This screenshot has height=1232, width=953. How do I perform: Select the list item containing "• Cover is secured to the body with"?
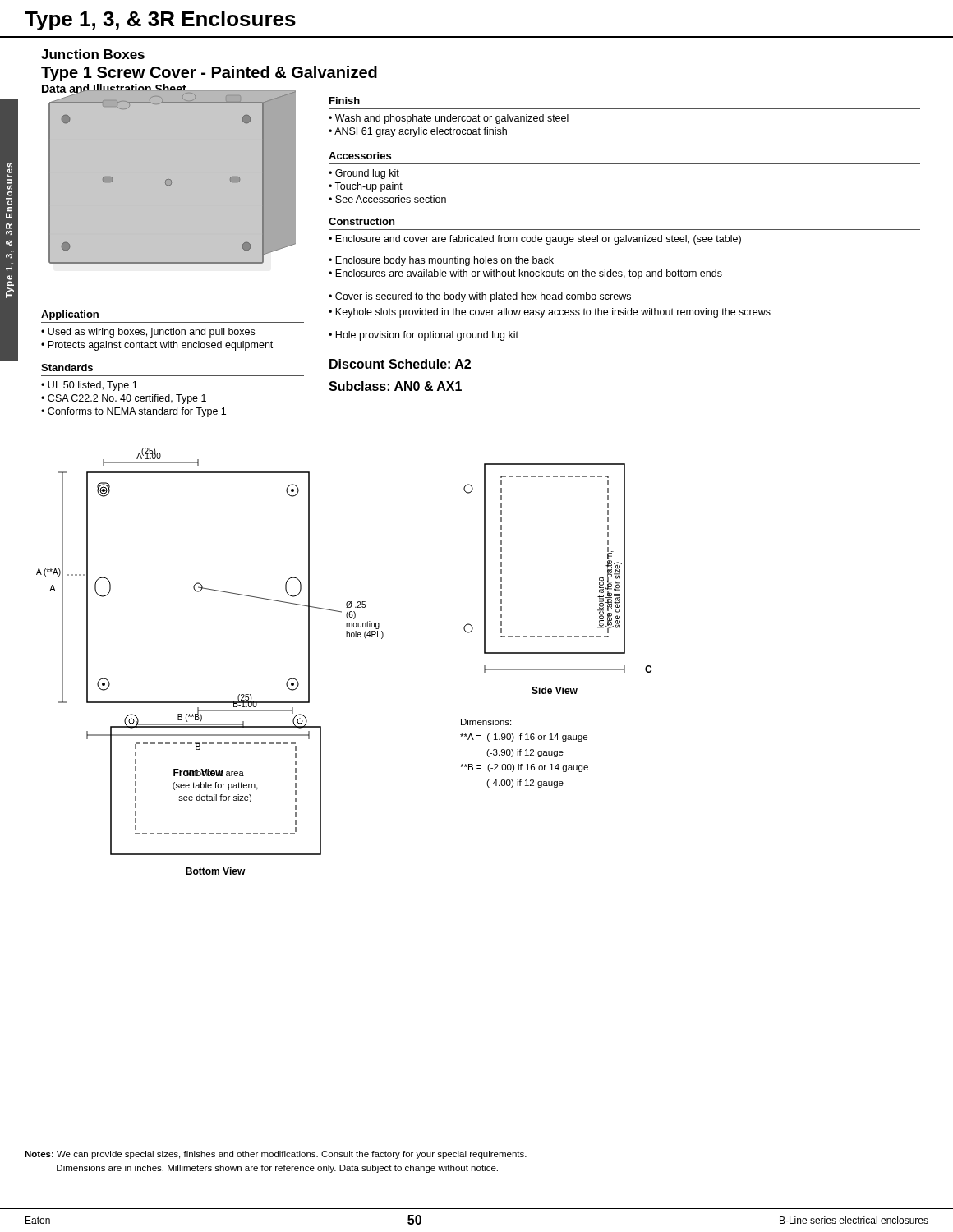[480, 296]
